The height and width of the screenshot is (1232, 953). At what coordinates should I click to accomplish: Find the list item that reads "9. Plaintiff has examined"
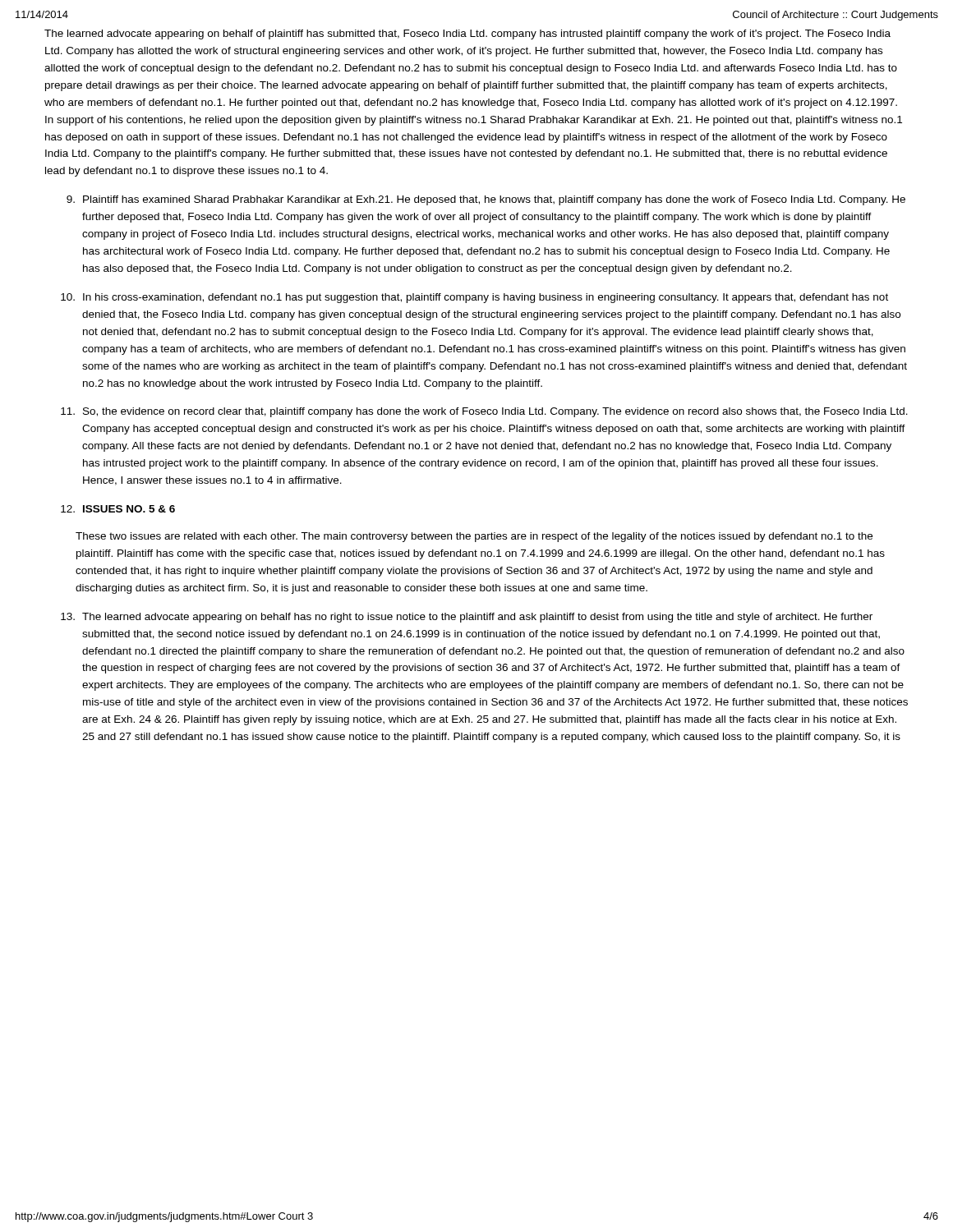pos(476,235)
